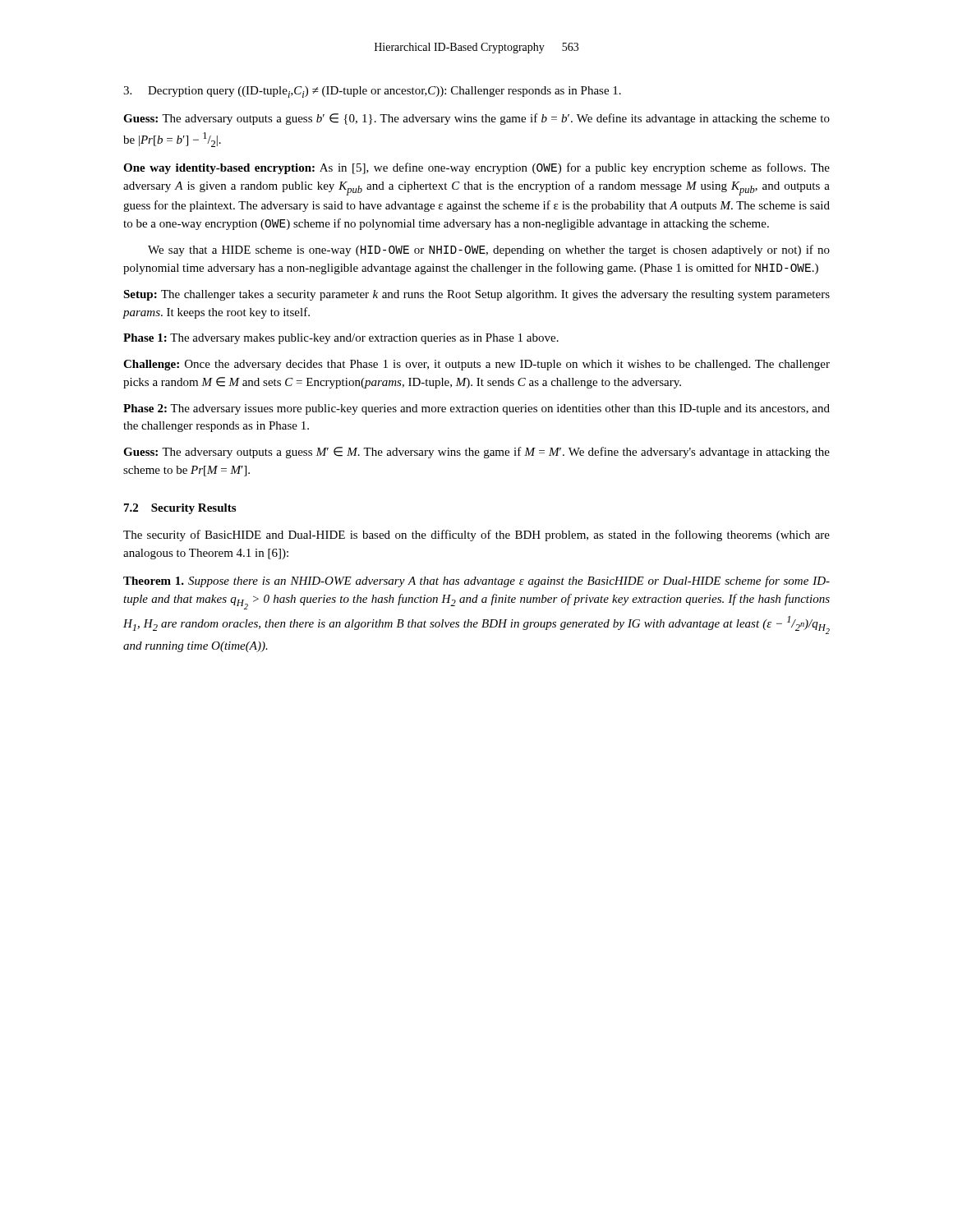This screenshot has width=953, height=1232.
Task: Select the text block starting "Challenge: Once the adversary decides that Phase"
Action: click(x=476, y=373)
